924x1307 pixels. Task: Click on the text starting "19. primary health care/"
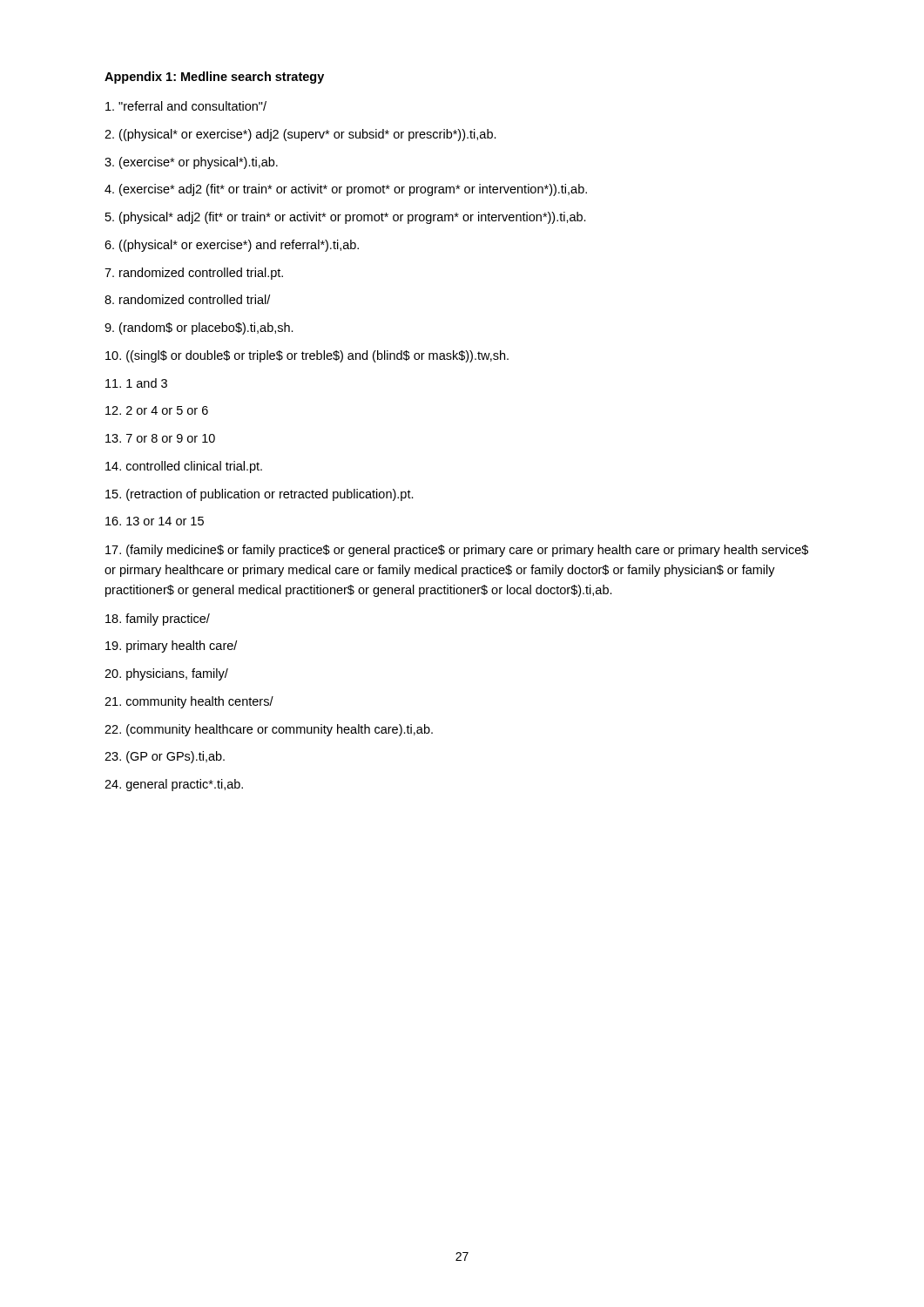(x=171, y=646)
